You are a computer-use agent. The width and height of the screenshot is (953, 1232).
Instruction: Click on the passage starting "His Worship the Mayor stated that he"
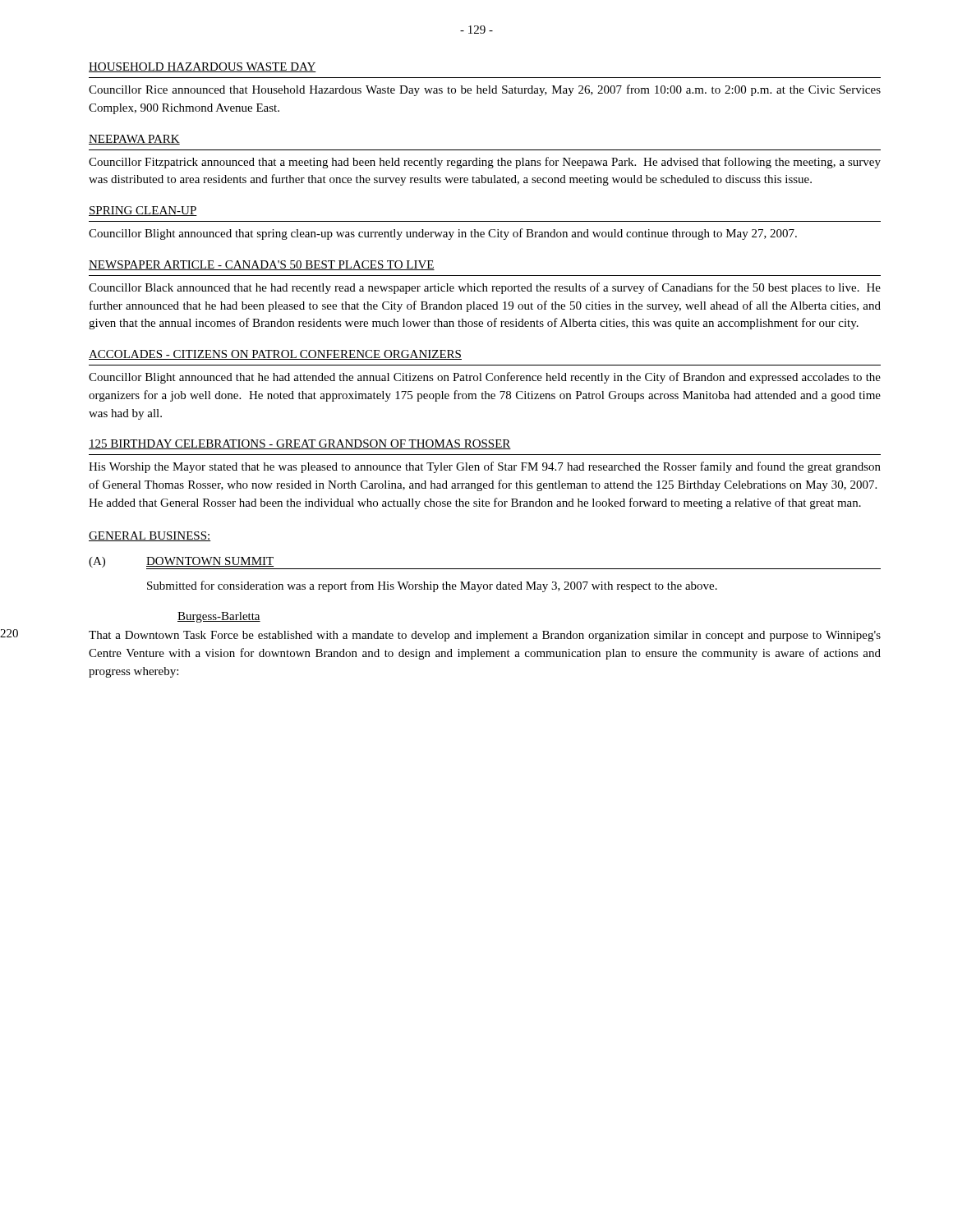(485, 485)
